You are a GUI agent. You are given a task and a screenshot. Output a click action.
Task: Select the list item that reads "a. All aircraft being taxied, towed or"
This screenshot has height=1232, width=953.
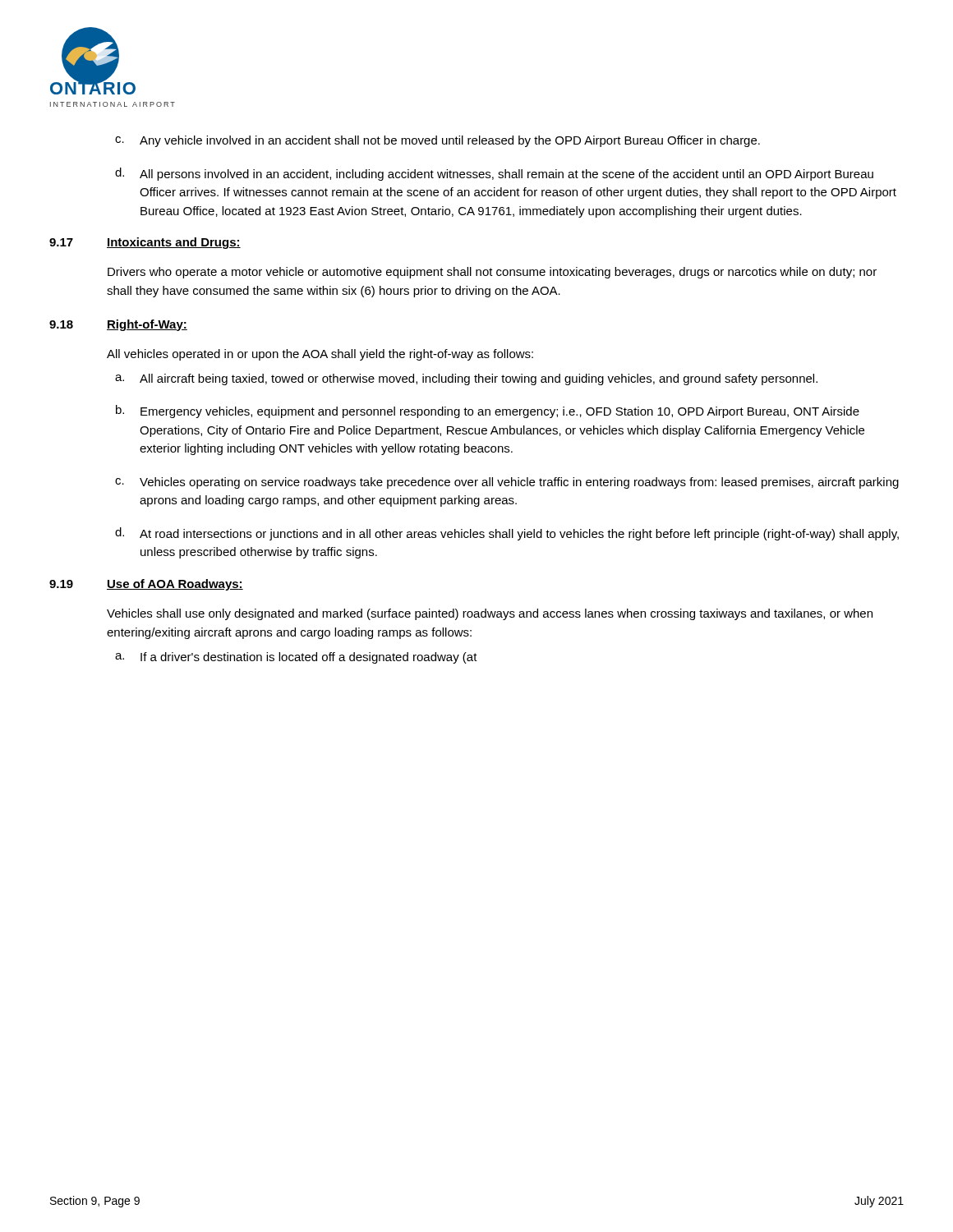click(509, 379)
